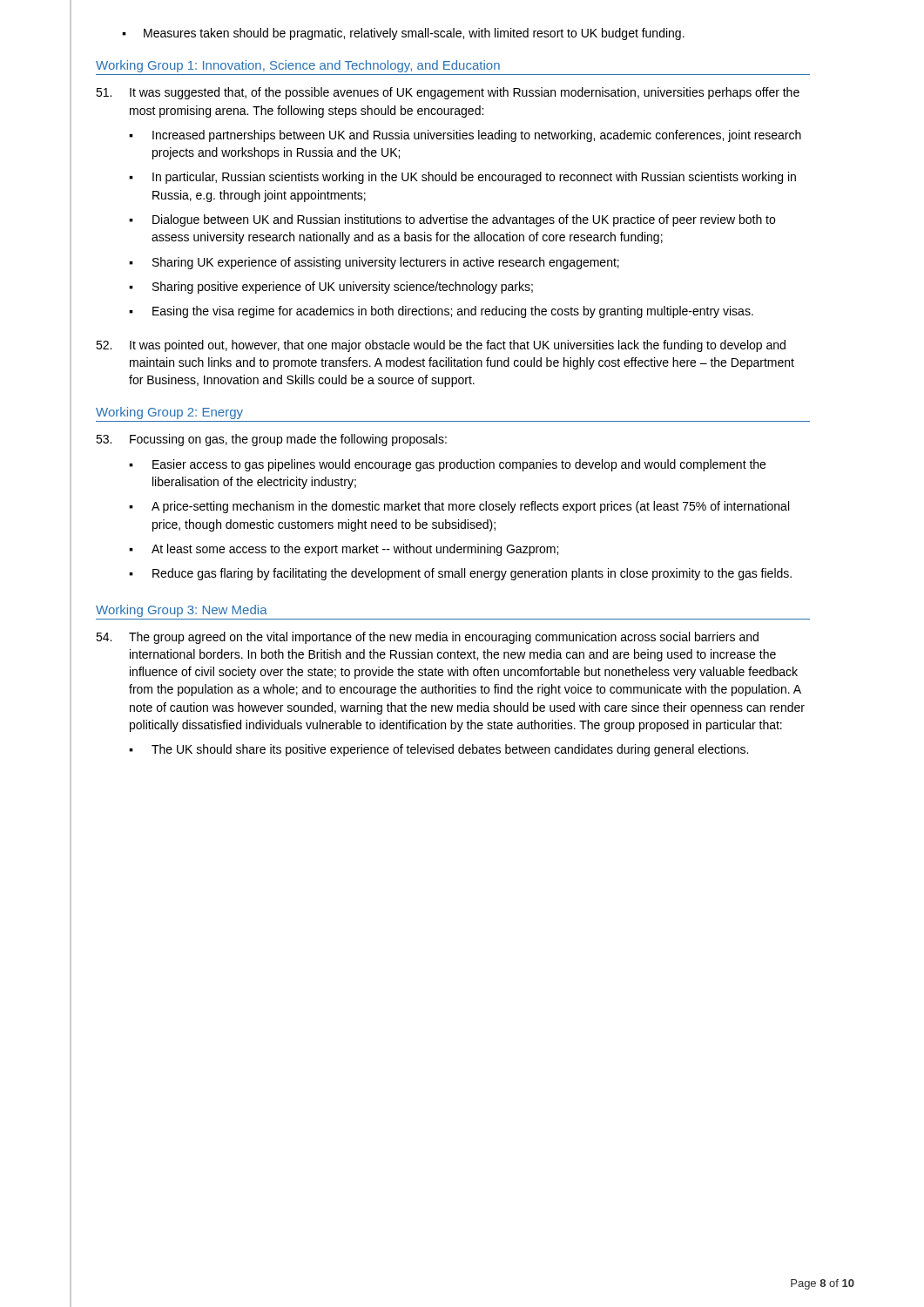Locate the block of text that opens with "▪ Sharing UK experience"
This screenshot has height=1307, width=924.
coord(469,262)
